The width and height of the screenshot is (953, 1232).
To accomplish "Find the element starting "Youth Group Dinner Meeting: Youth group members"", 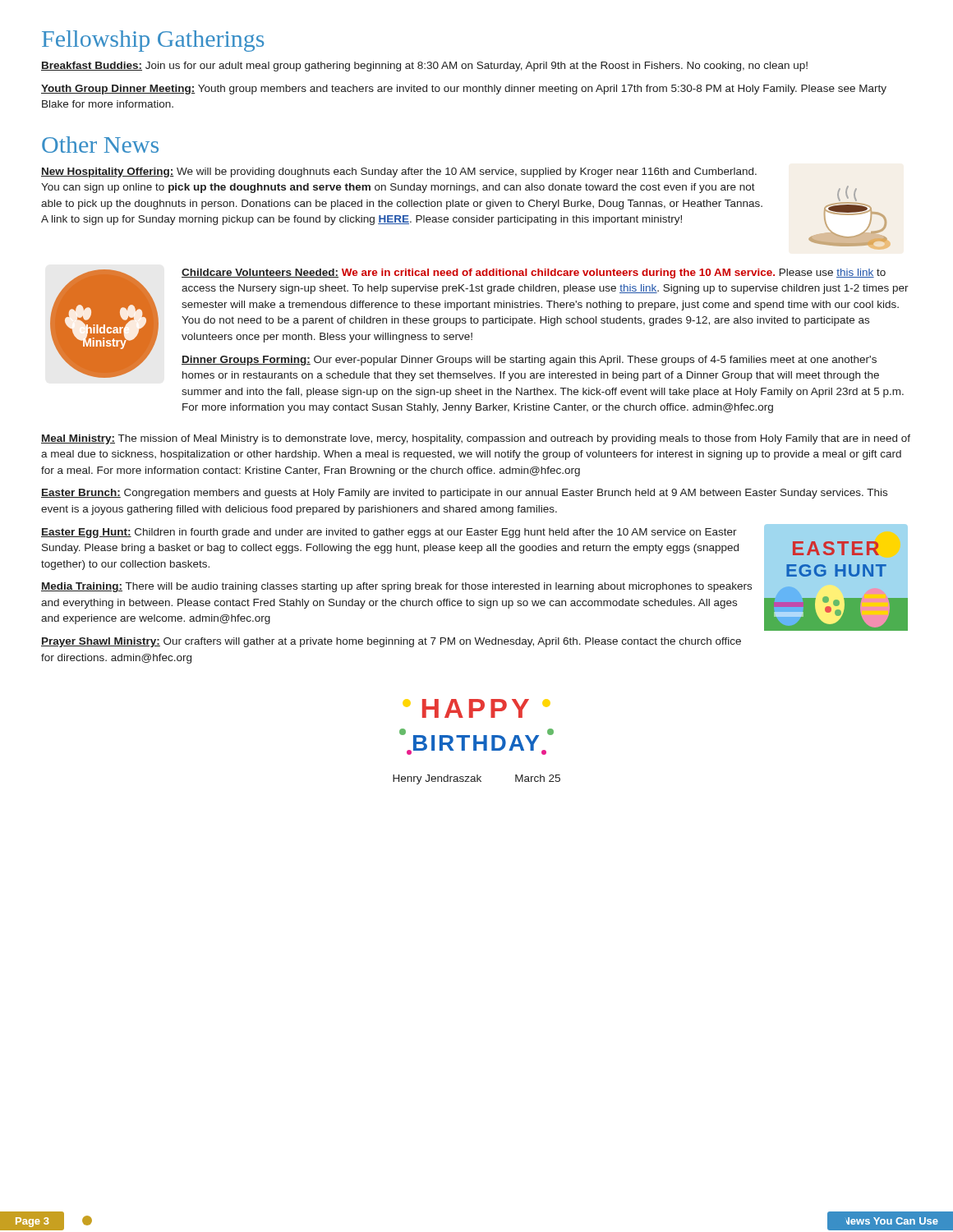I will [464, 96].
